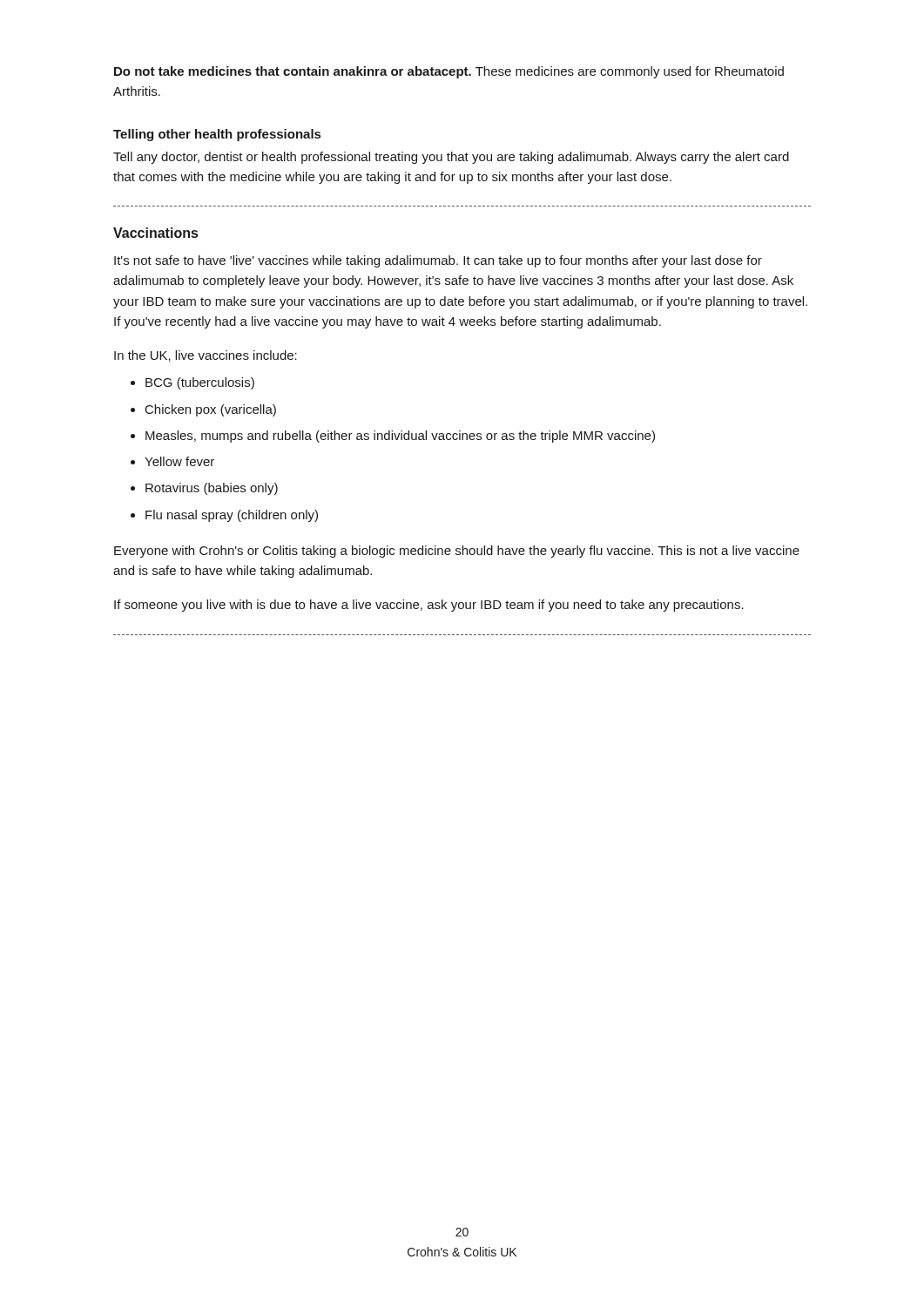Click on the list item that says "Rotavirus (babies only)"
This screenshot has height=1307, width=924.
(x=211, y=488)
